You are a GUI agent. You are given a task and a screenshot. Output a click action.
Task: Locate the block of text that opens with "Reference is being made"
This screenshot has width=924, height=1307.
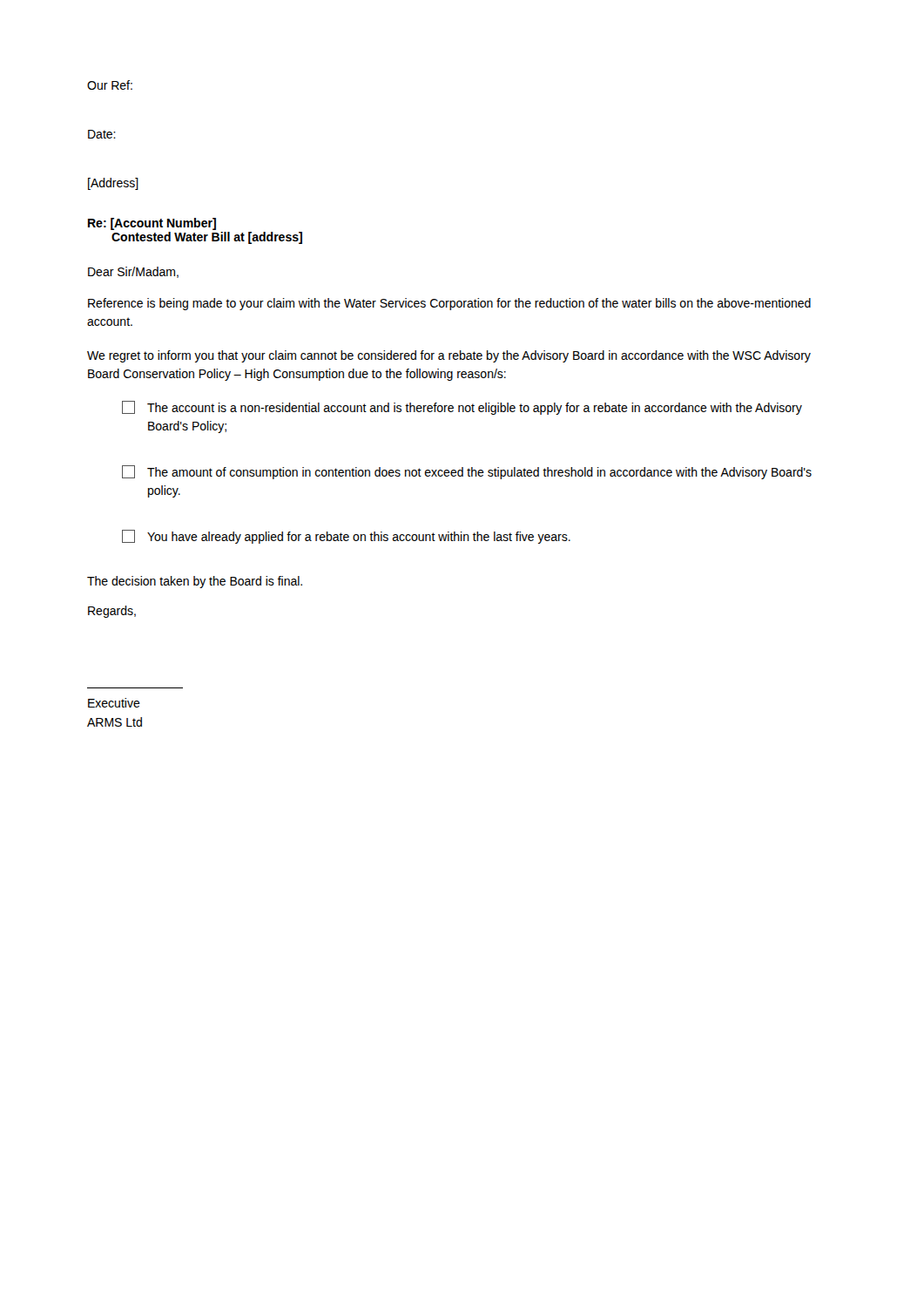(x=449, y=312)
